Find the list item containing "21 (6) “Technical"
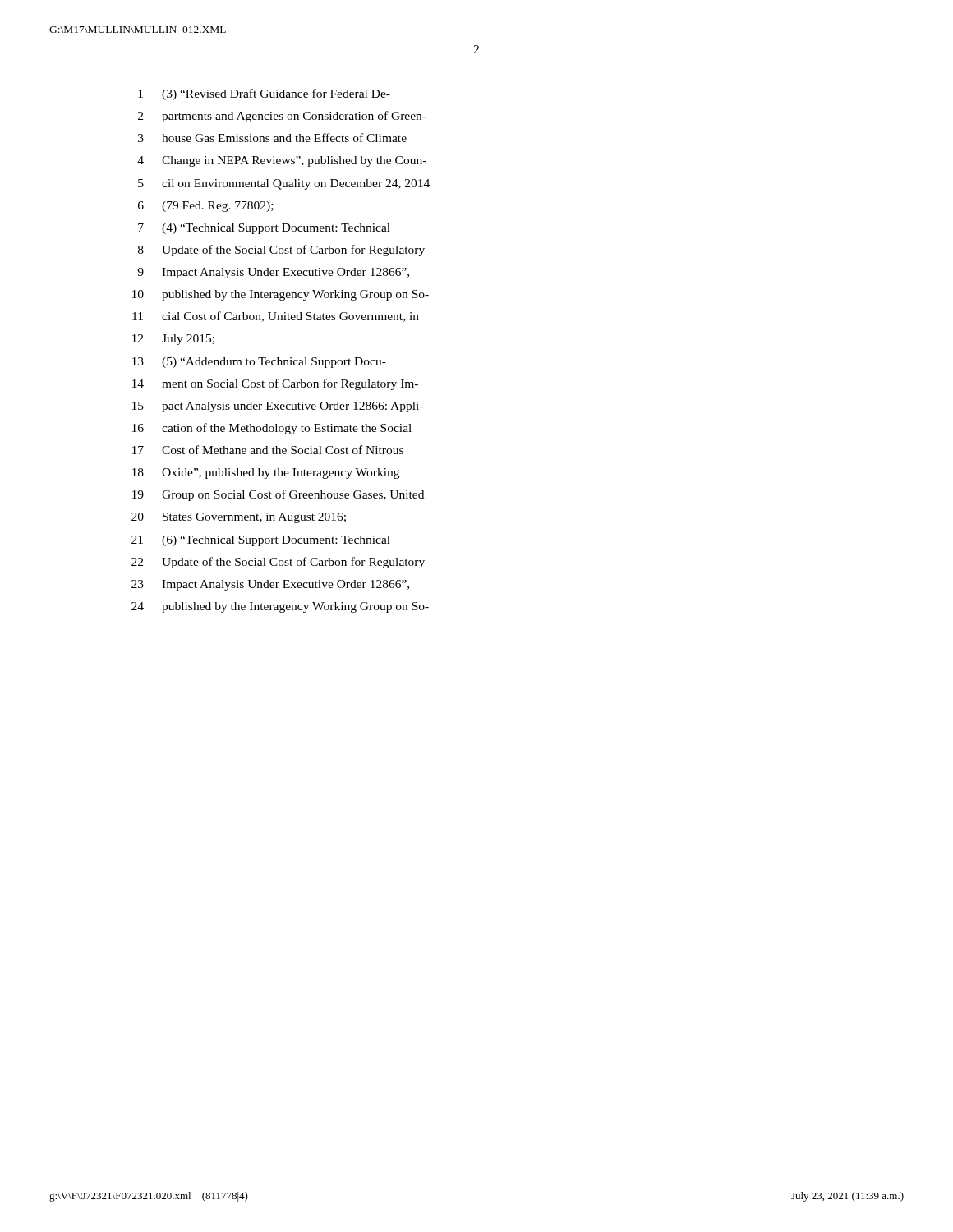The height and width of the screenshot is (1232, 953). (261, 541)
